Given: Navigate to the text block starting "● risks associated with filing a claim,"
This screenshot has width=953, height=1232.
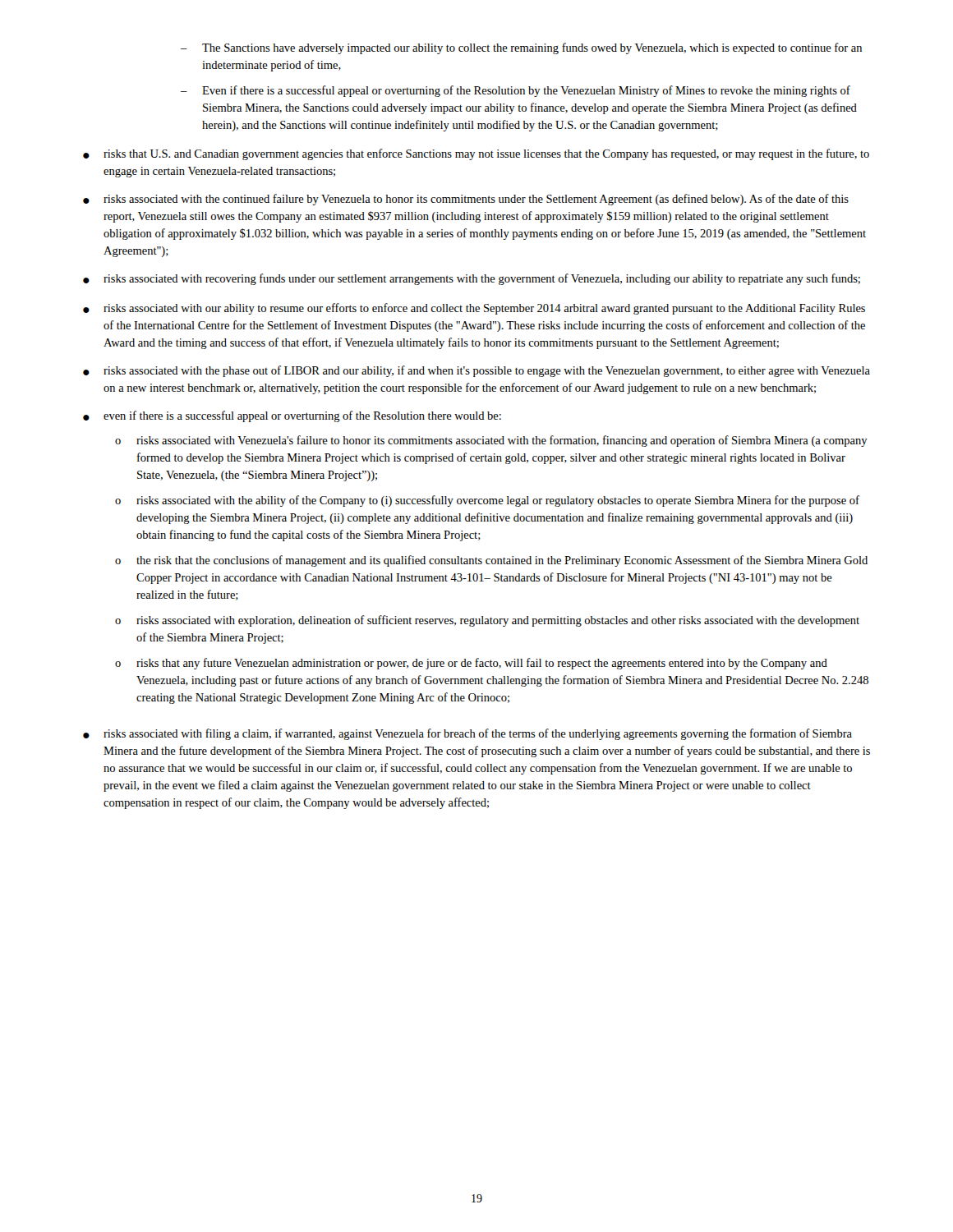Looking at the screenshot, I should pos(476,768).
